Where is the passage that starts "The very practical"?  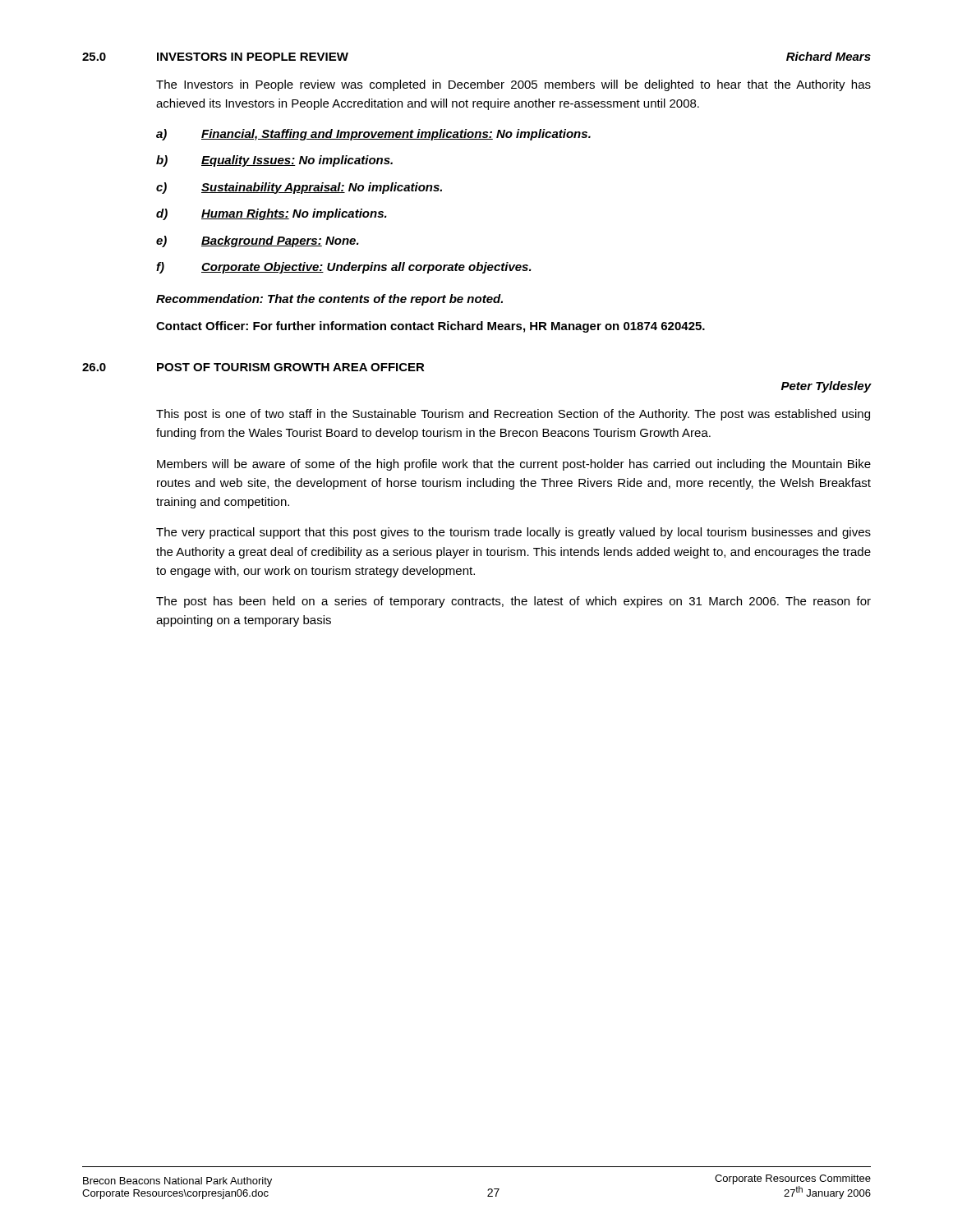click(x=513, y=551)
